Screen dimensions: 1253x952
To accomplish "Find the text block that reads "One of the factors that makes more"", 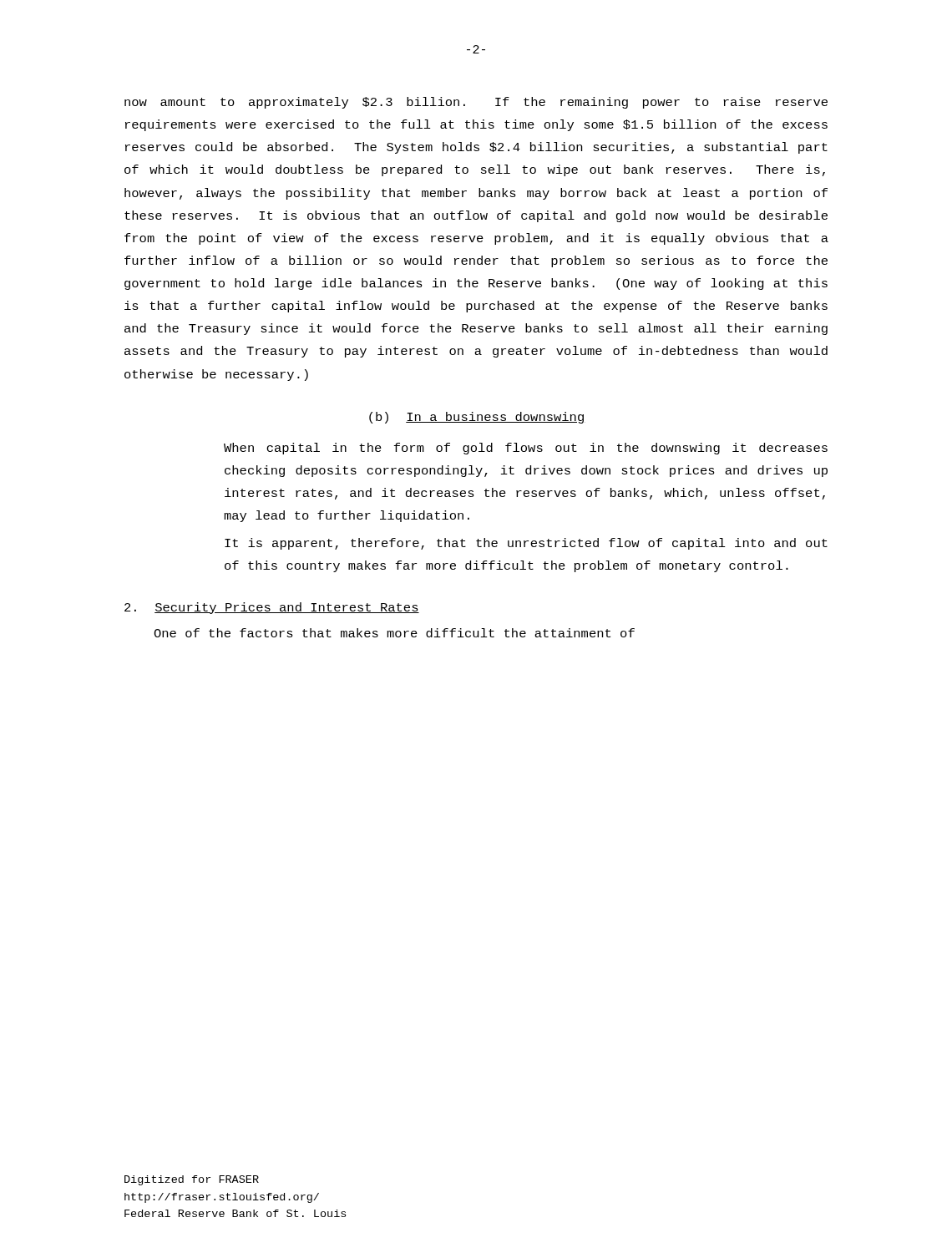I will pos(394,634).
